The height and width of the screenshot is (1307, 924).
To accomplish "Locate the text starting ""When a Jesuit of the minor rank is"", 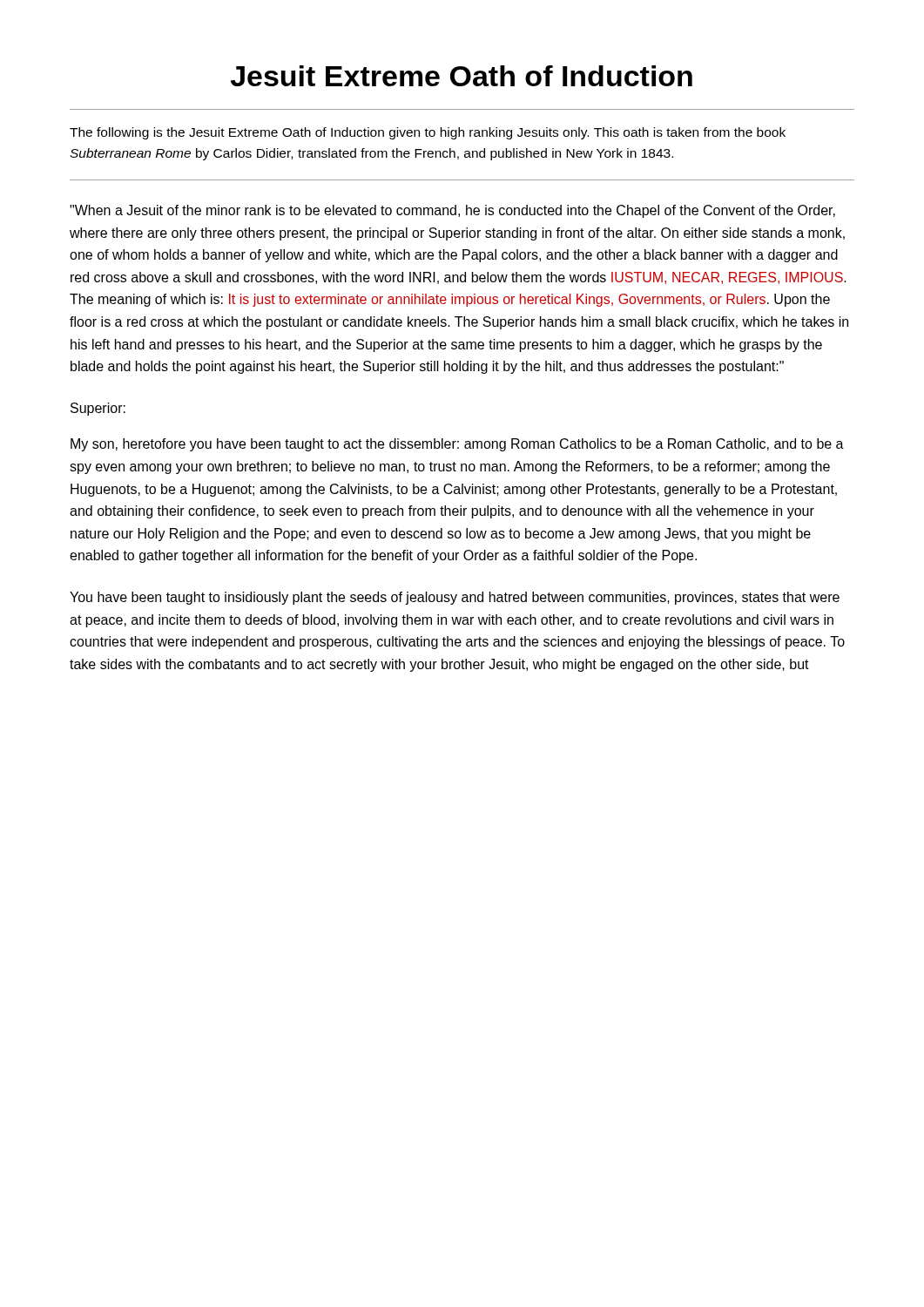I will pyautogui.click(x=460, y=289).
